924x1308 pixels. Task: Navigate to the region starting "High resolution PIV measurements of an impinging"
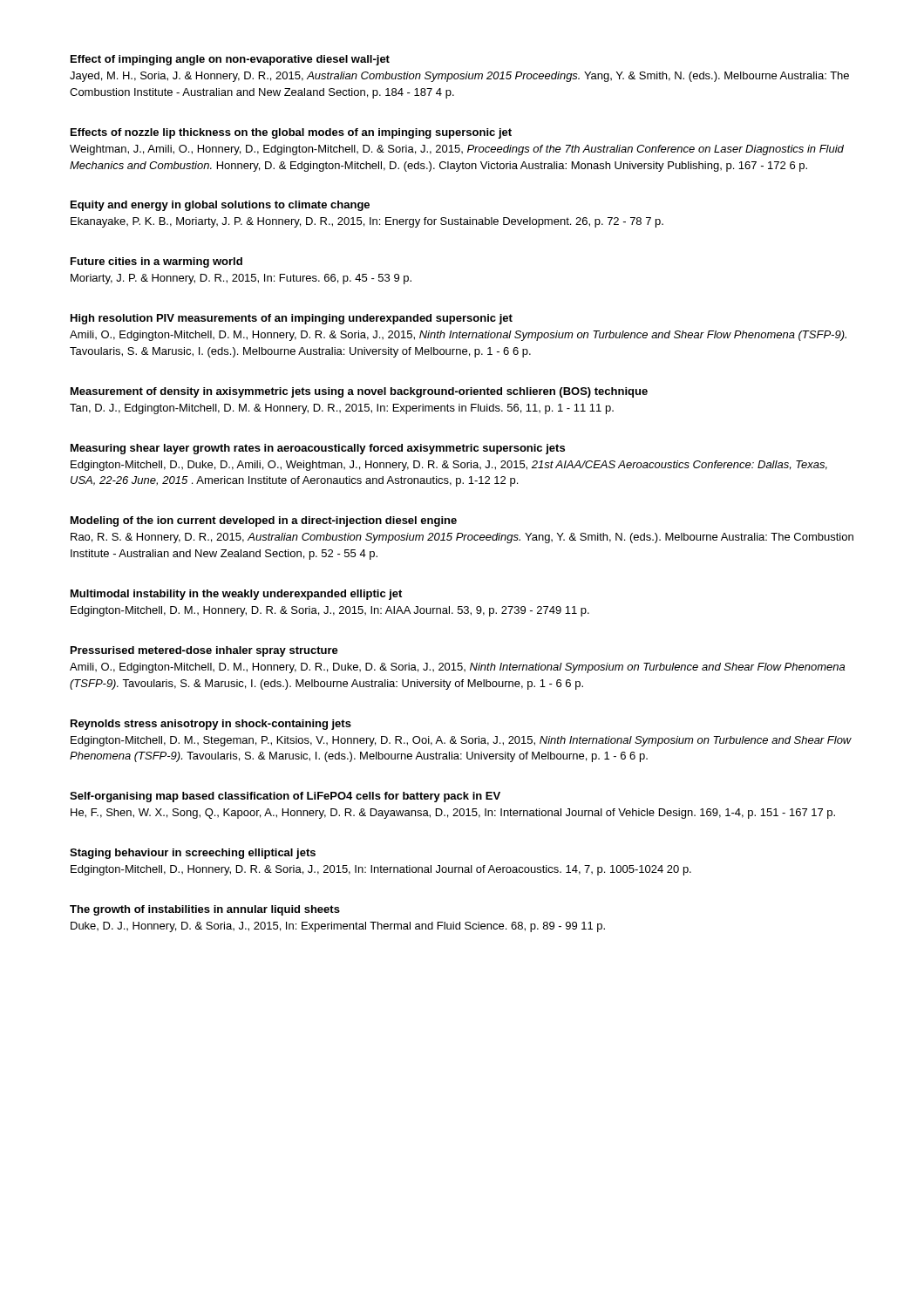click(291, 318)
